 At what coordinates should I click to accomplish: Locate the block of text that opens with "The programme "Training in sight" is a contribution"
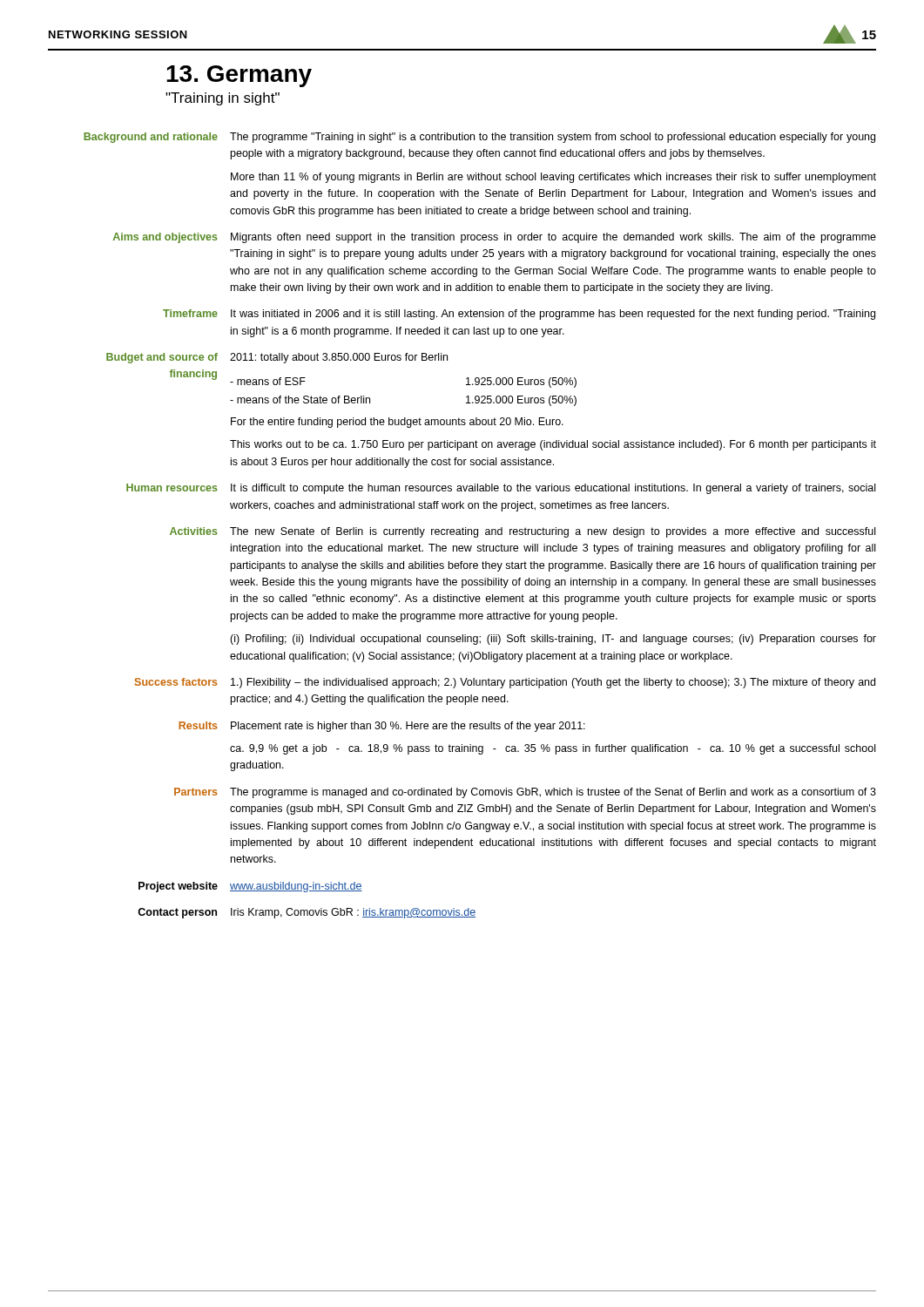(x=553, y=174)
